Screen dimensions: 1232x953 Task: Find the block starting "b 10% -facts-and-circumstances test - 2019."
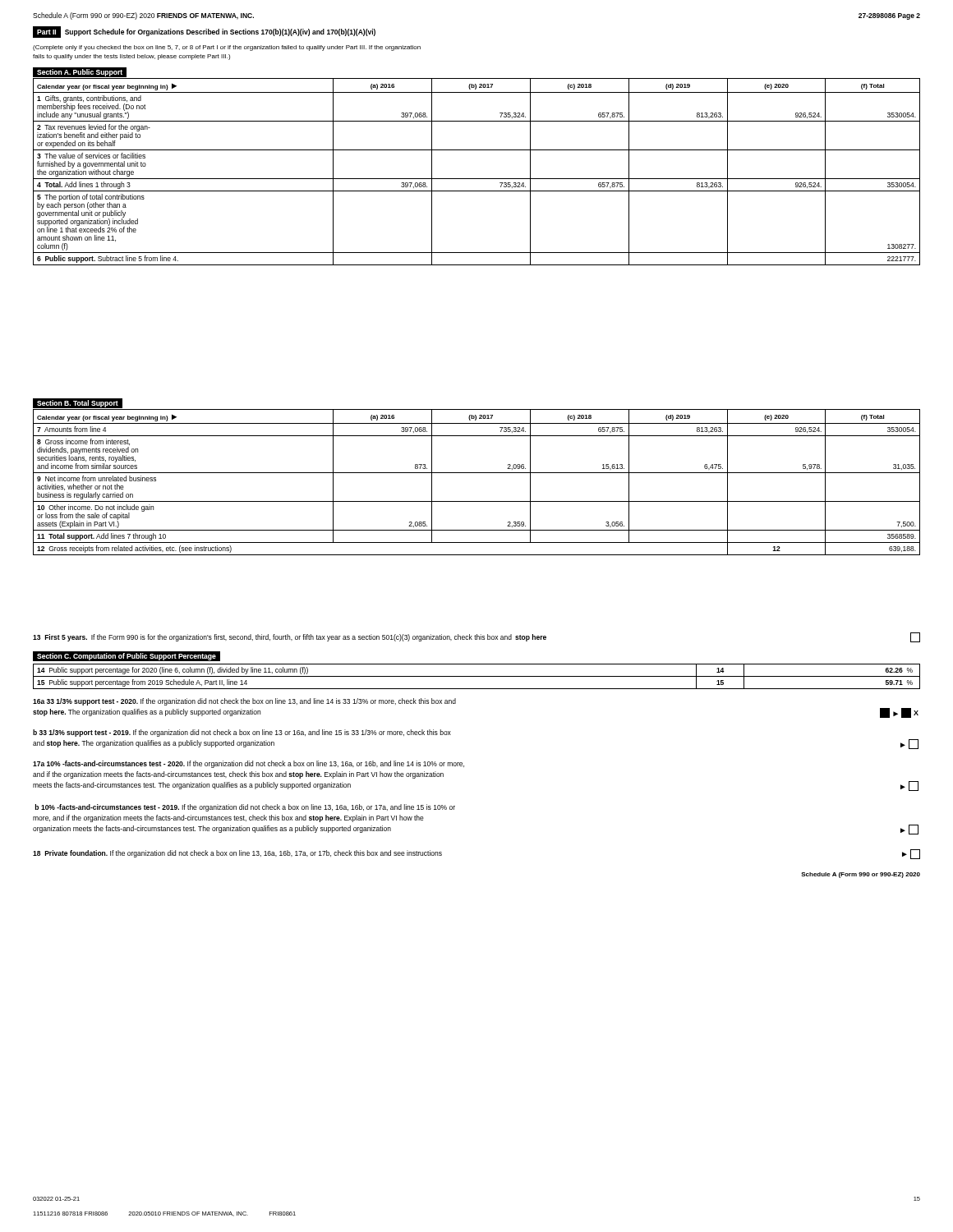(x=245, y=808)
